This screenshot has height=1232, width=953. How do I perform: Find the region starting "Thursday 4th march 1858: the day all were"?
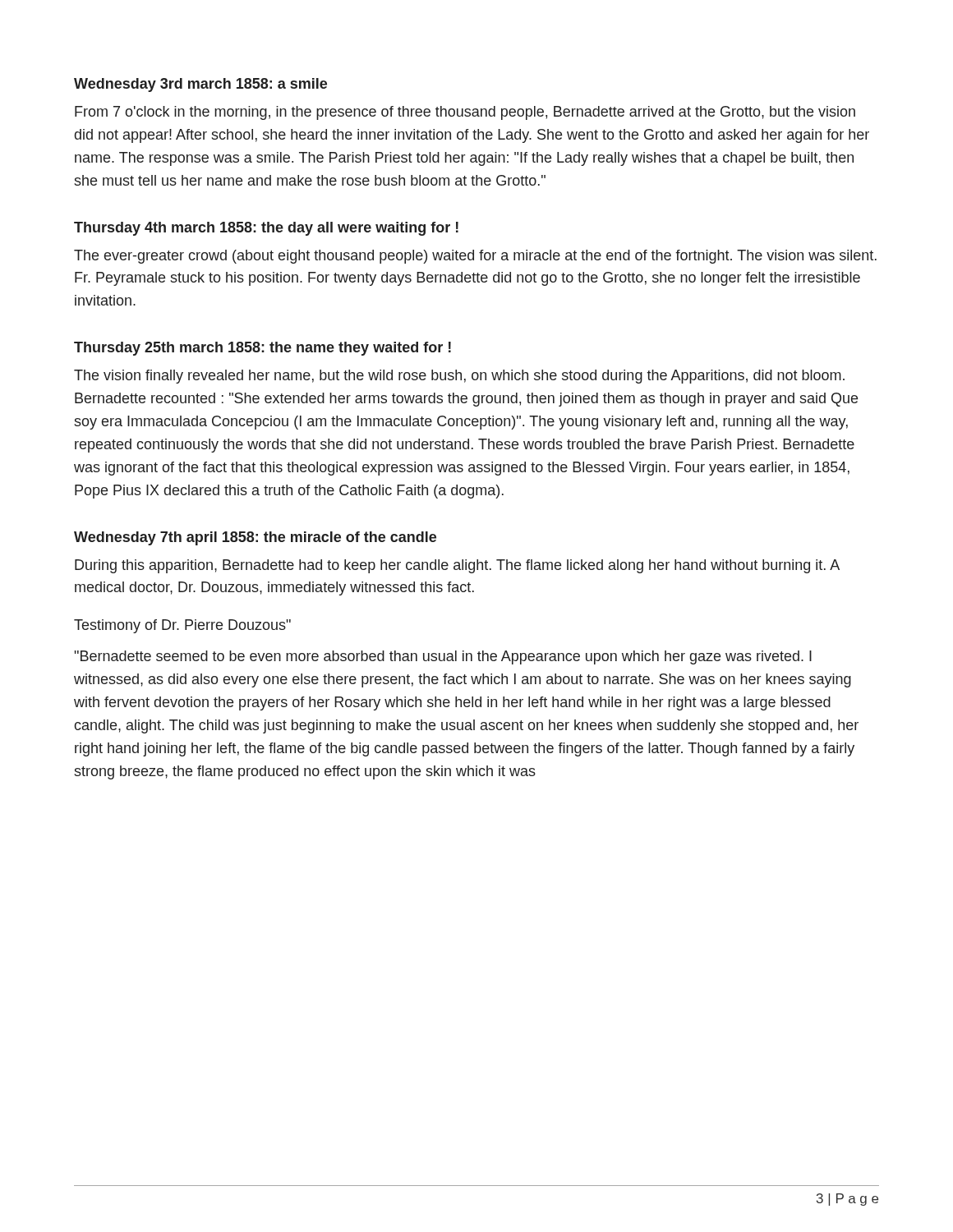click(267, 227)
